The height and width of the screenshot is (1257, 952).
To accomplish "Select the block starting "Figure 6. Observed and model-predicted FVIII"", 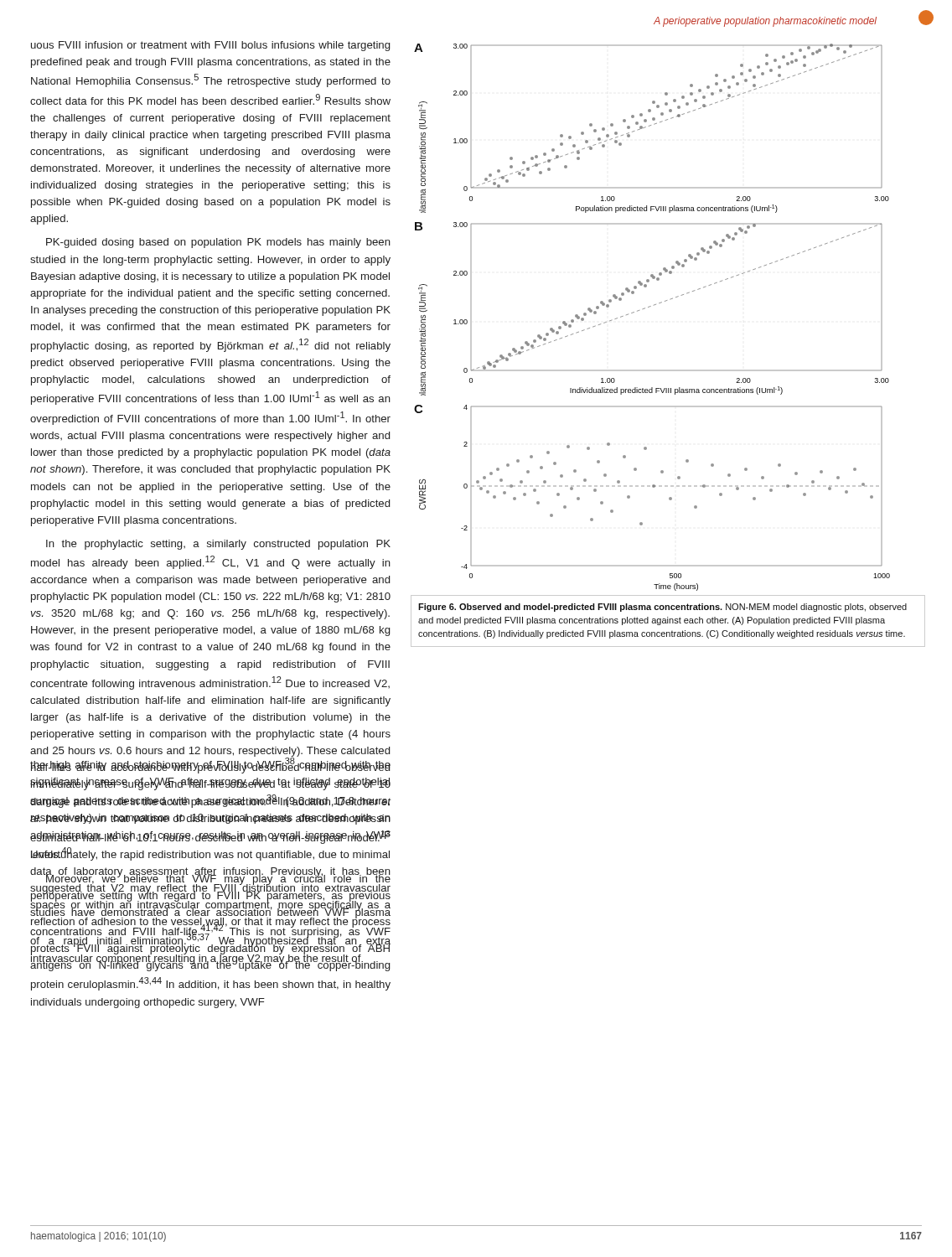I will (663, 620).
